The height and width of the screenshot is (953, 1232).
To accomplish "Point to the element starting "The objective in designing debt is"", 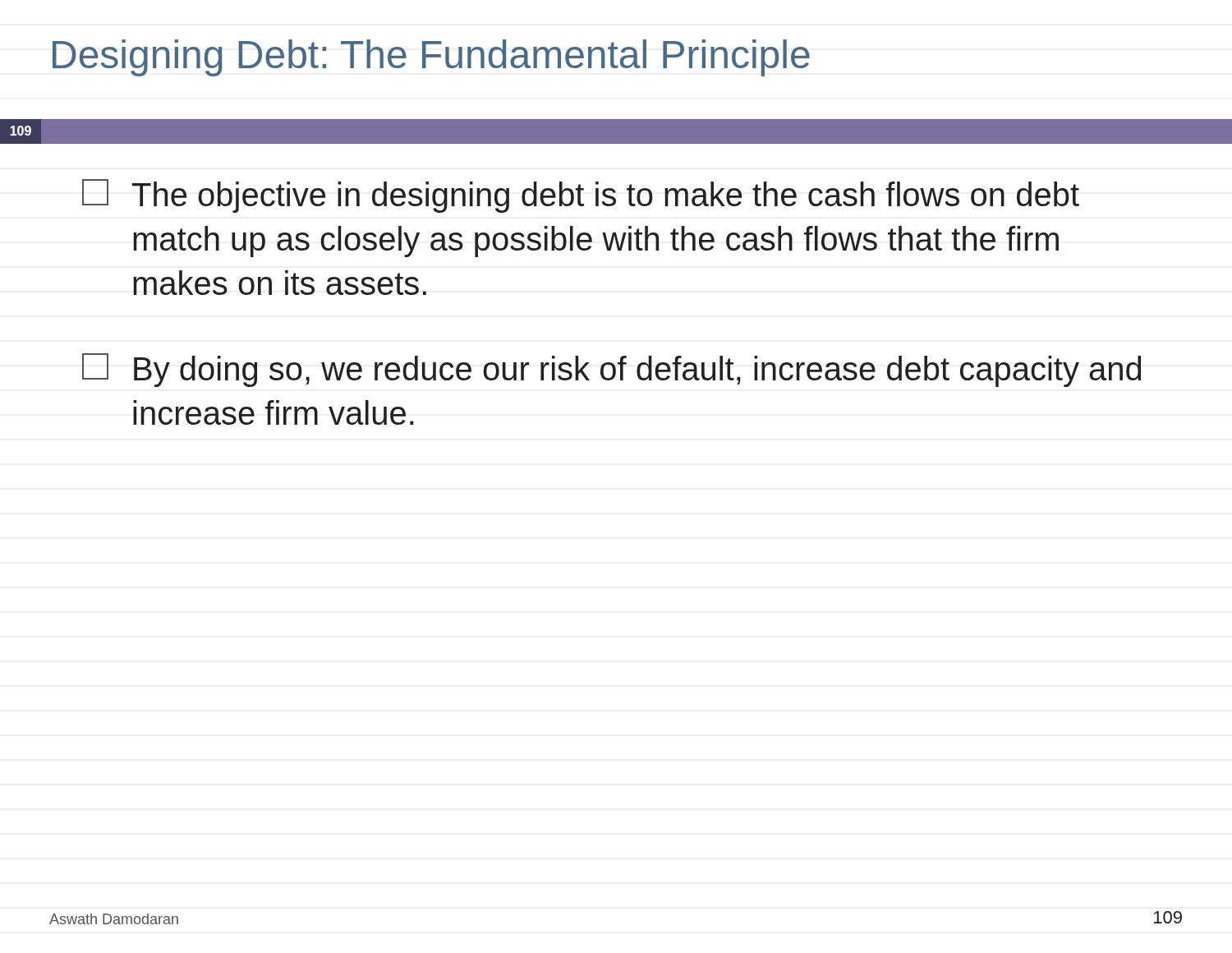I will pyautogui.click(x=624, y=239).
